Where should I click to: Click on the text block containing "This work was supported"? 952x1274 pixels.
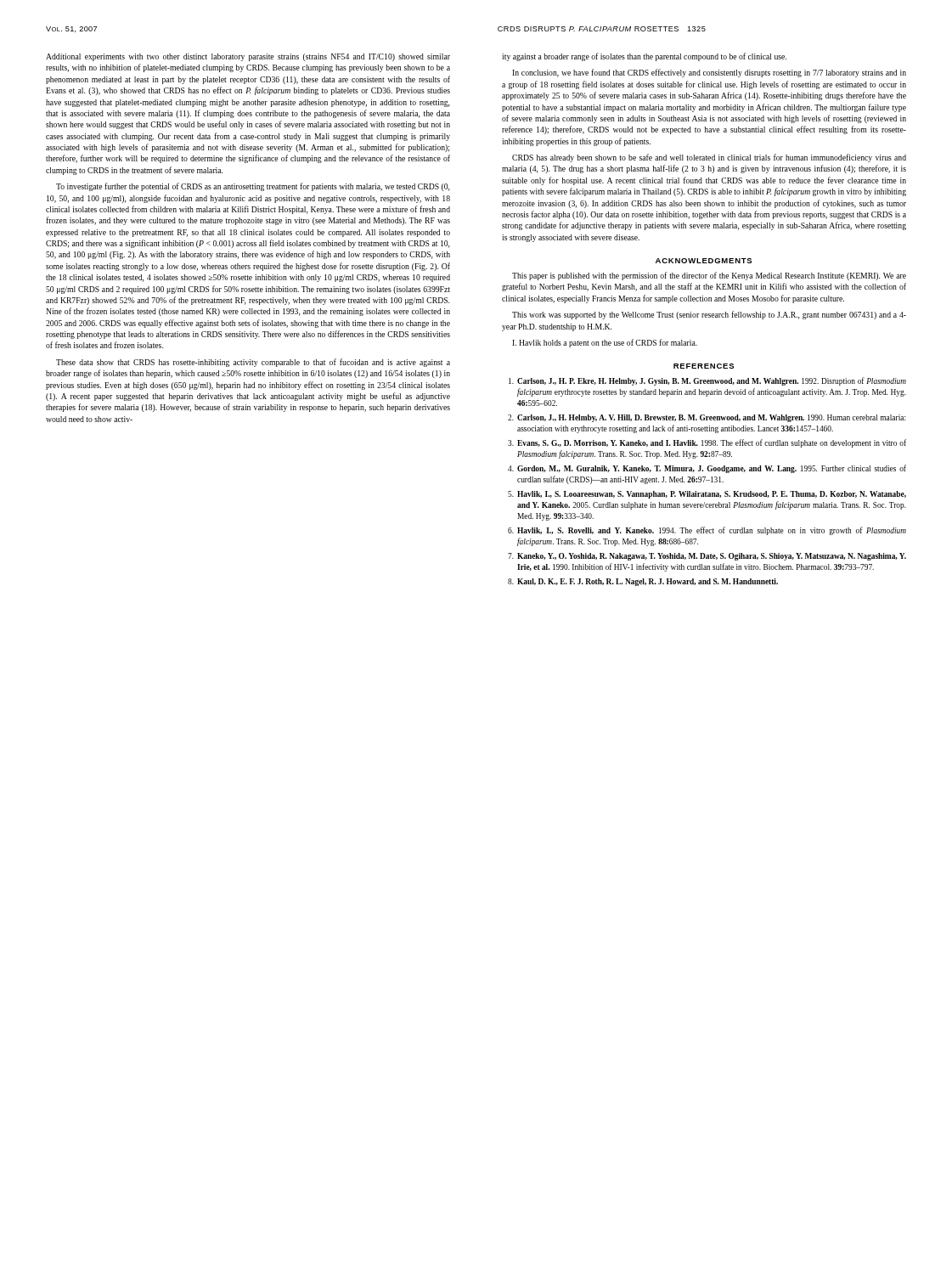pyautogui.click(x=704, y=321)
